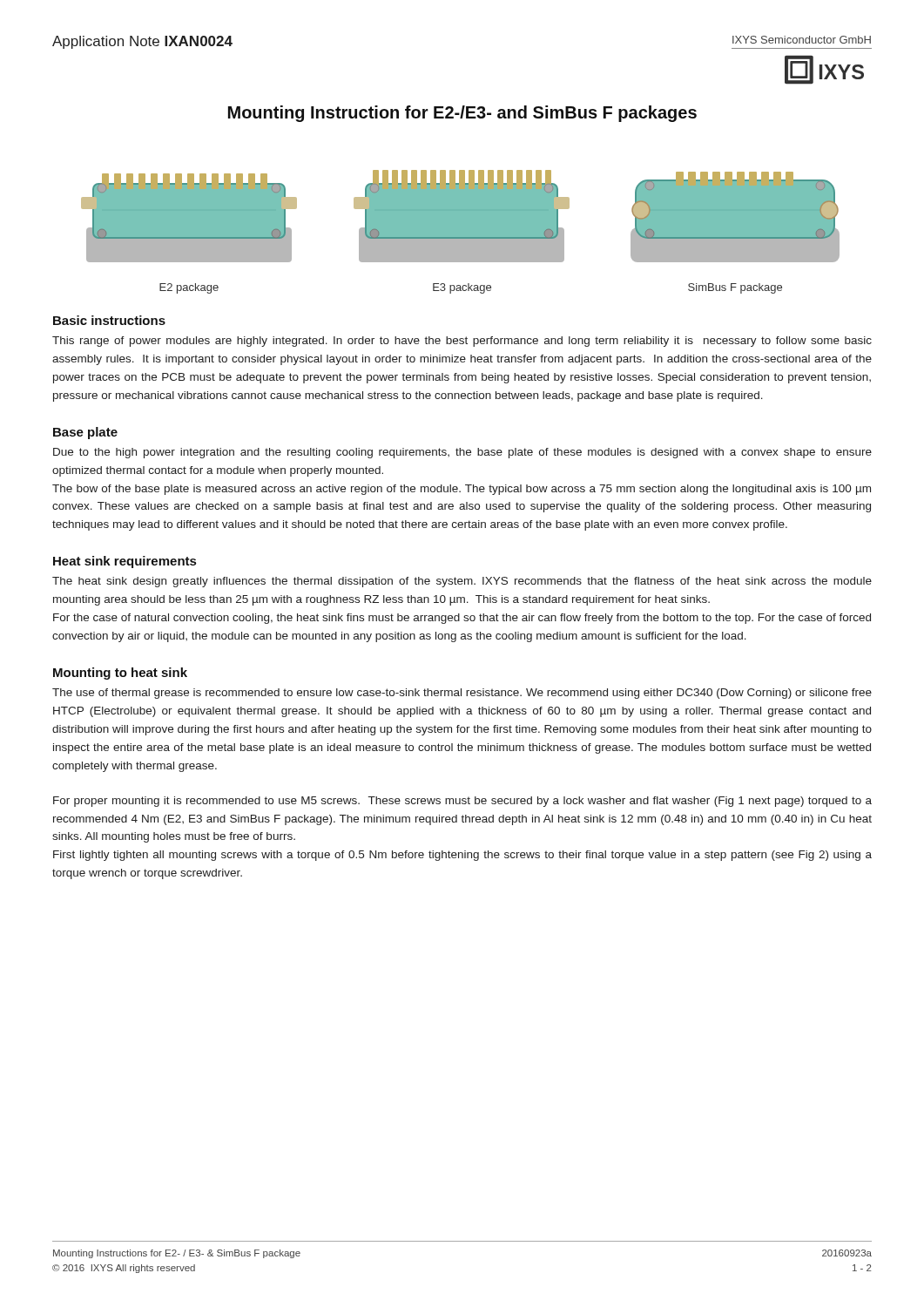This screenshot has width=924, height=1307.
Task: Select the passage starting "The heat sink design greatly"
Action: tap(462, 608)
